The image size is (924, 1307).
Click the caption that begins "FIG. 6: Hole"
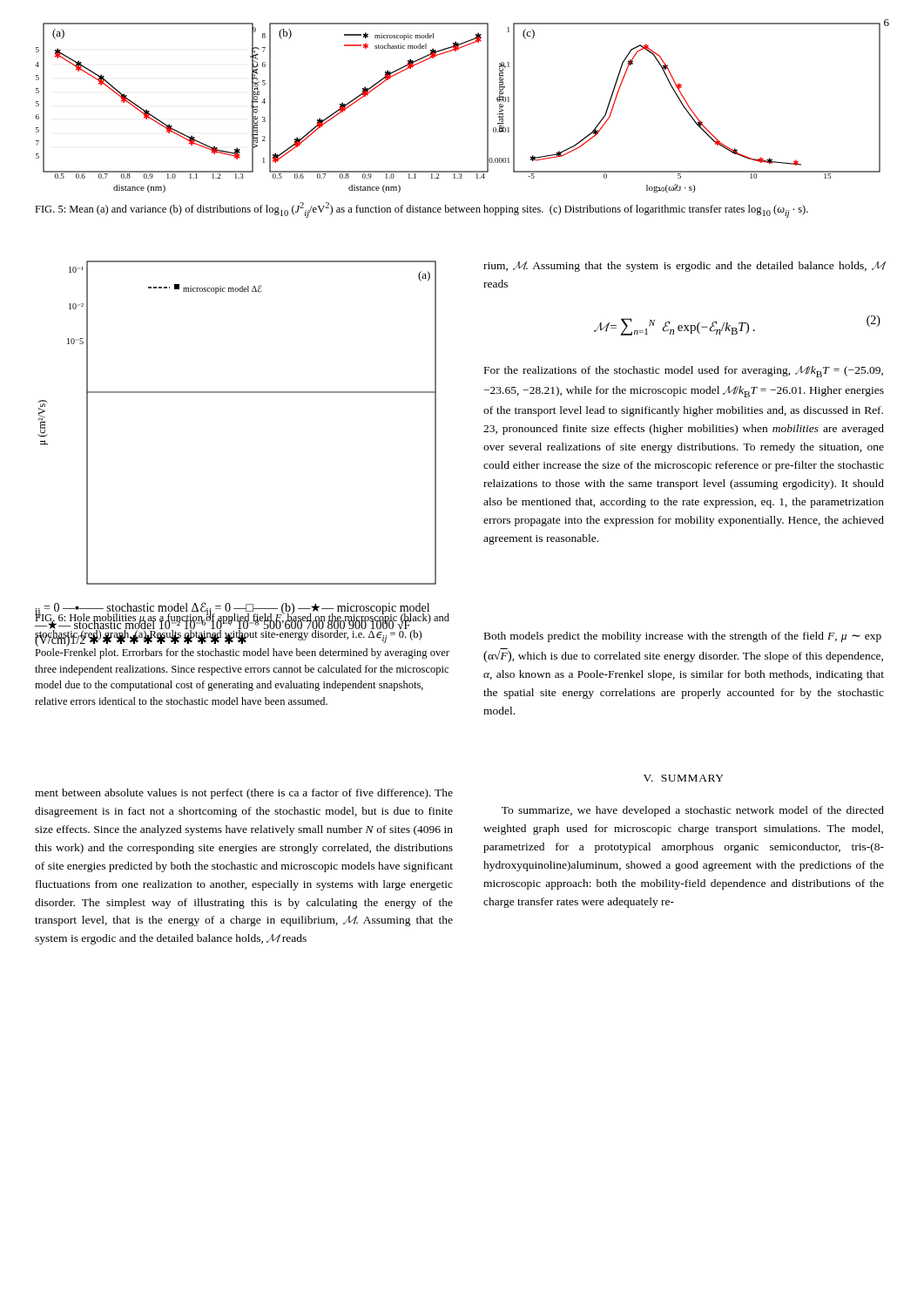242,660
